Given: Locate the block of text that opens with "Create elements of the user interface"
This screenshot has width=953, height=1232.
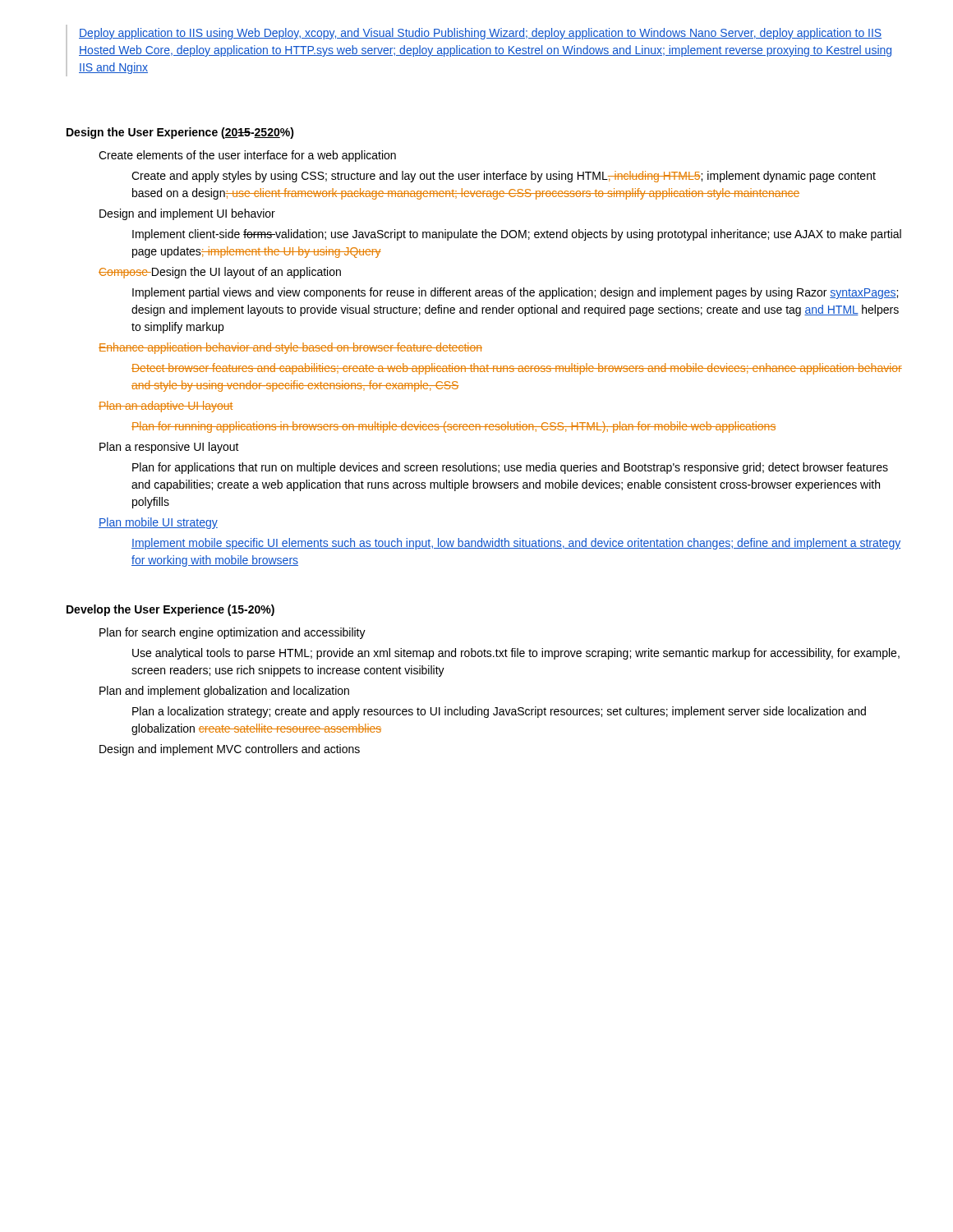Looking at the screenshot, I should pos(248,155).
